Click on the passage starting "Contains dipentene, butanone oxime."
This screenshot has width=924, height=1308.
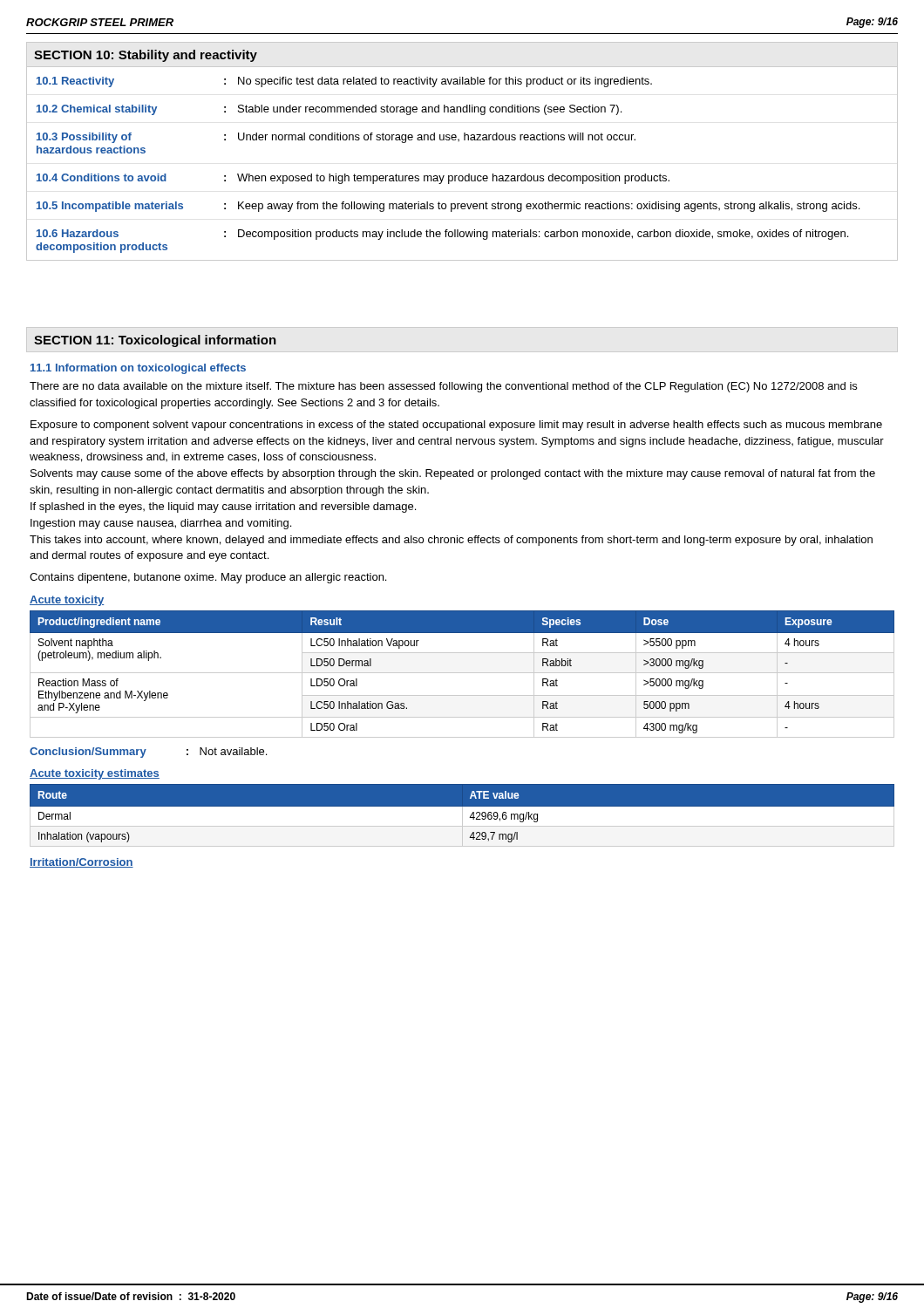click(209, 577)
